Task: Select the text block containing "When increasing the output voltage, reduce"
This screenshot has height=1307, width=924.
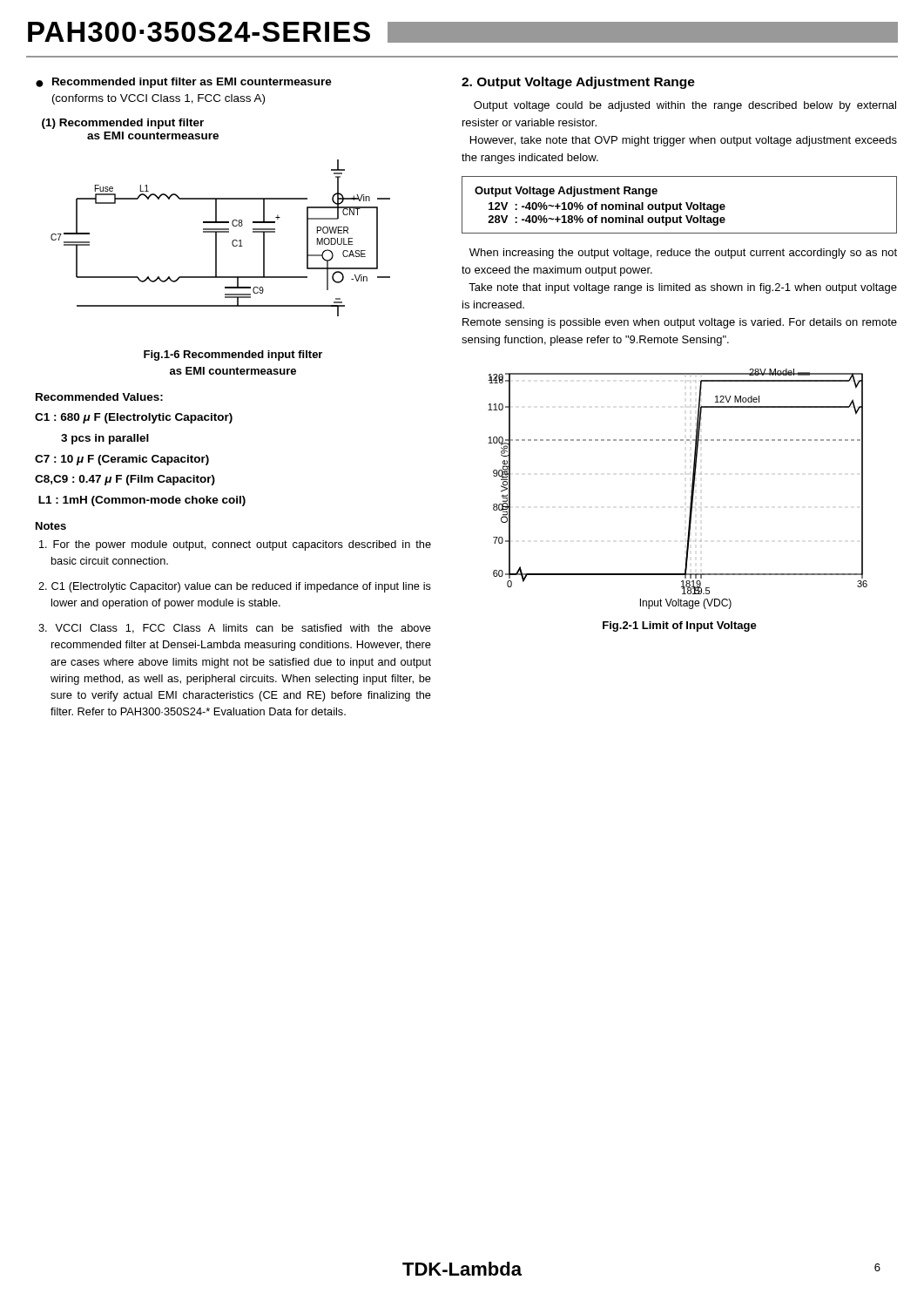Action: click(679, 296)
